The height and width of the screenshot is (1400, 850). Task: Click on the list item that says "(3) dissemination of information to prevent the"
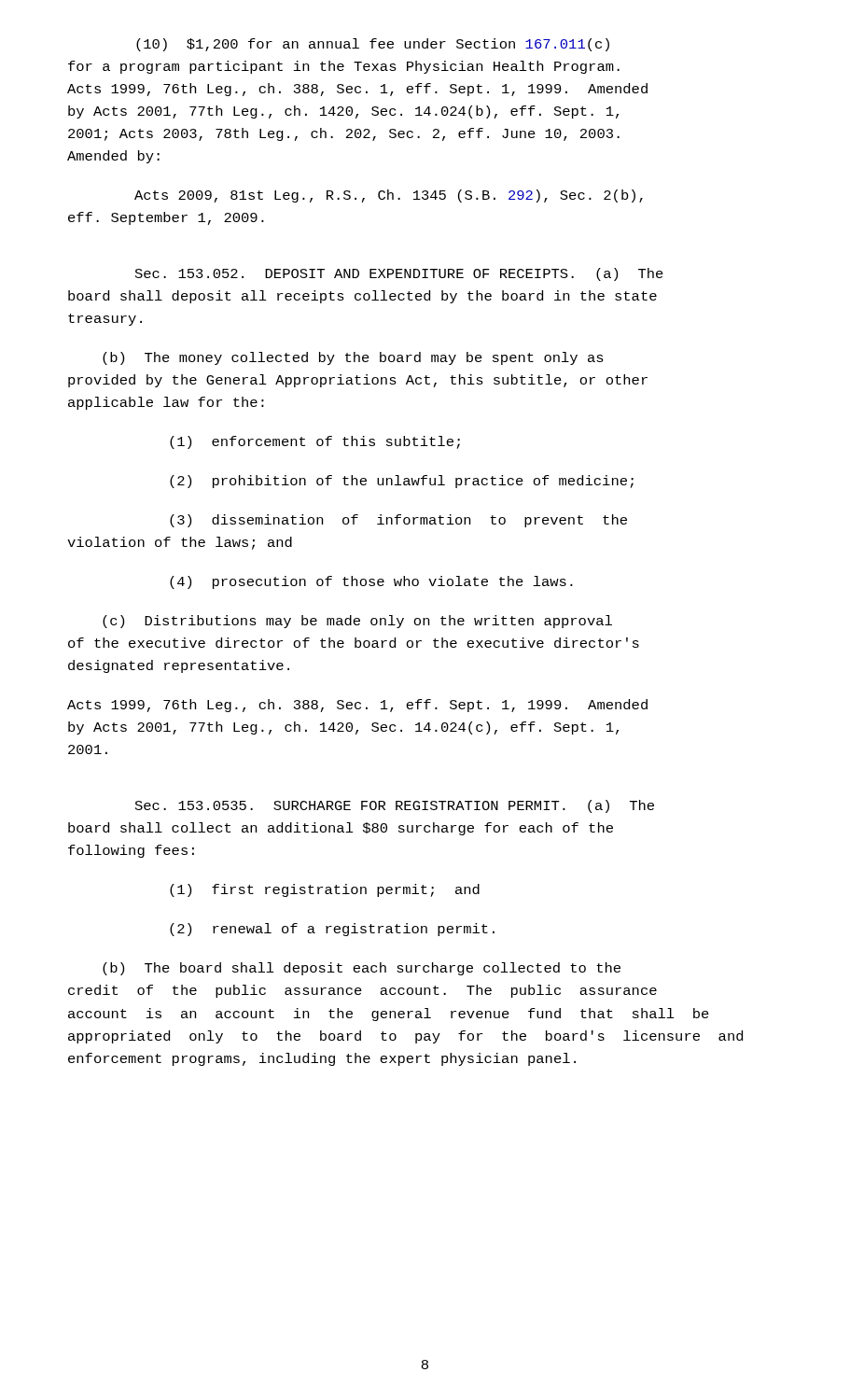(425, 532)
